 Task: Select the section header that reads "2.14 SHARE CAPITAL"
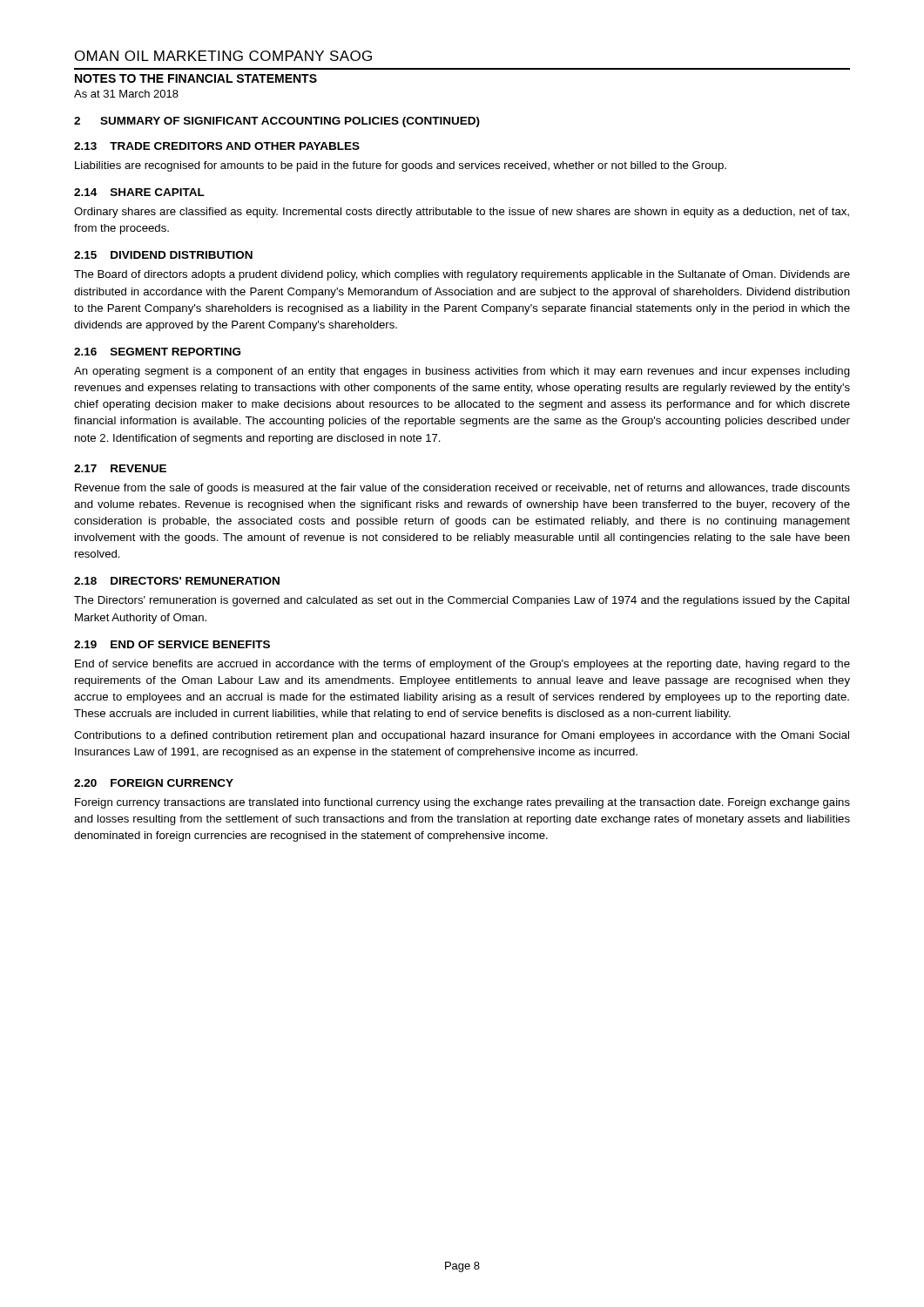tap(139, 192)
